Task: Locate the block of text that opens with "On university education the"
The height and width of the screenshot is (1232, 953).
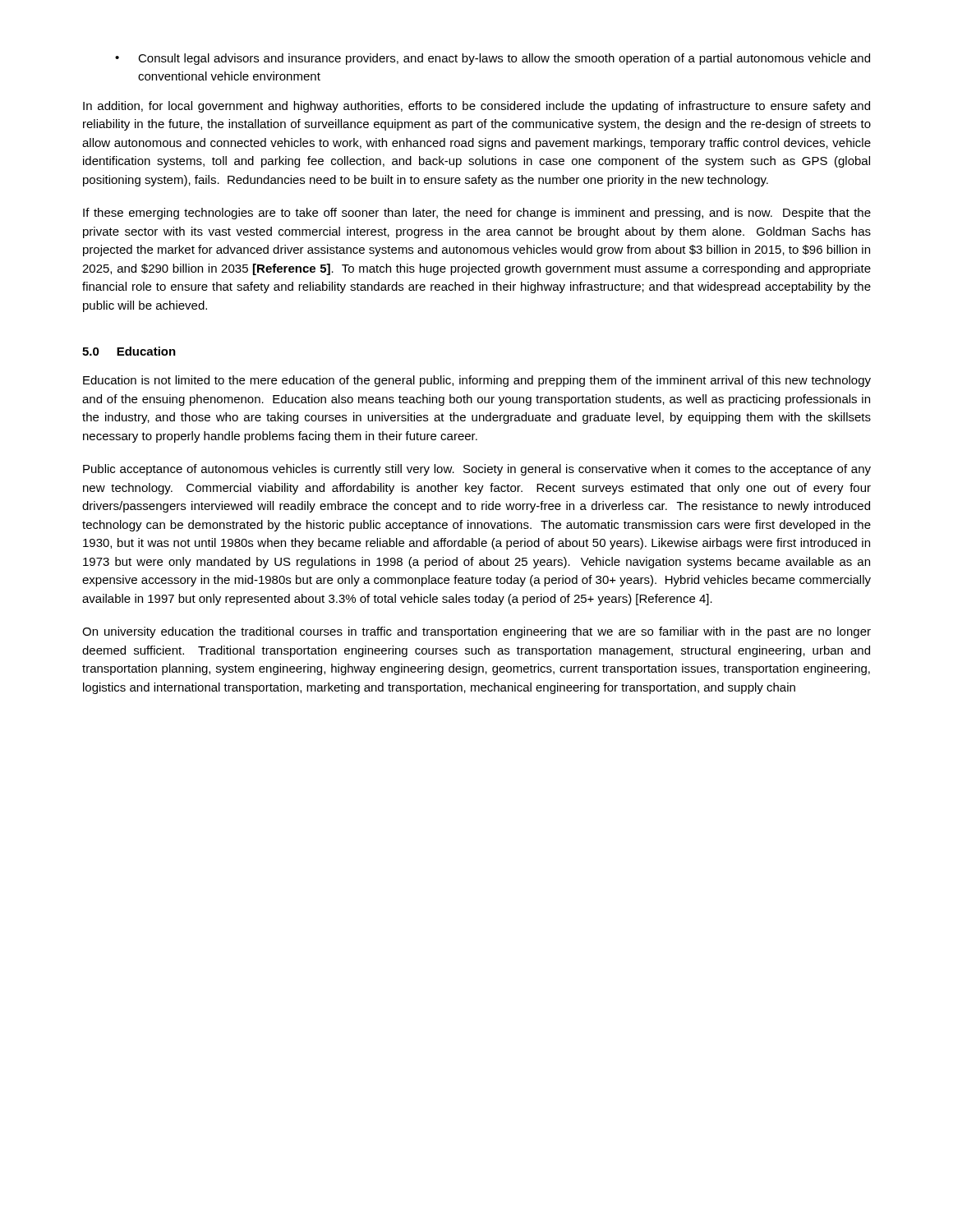Action: 476,659
